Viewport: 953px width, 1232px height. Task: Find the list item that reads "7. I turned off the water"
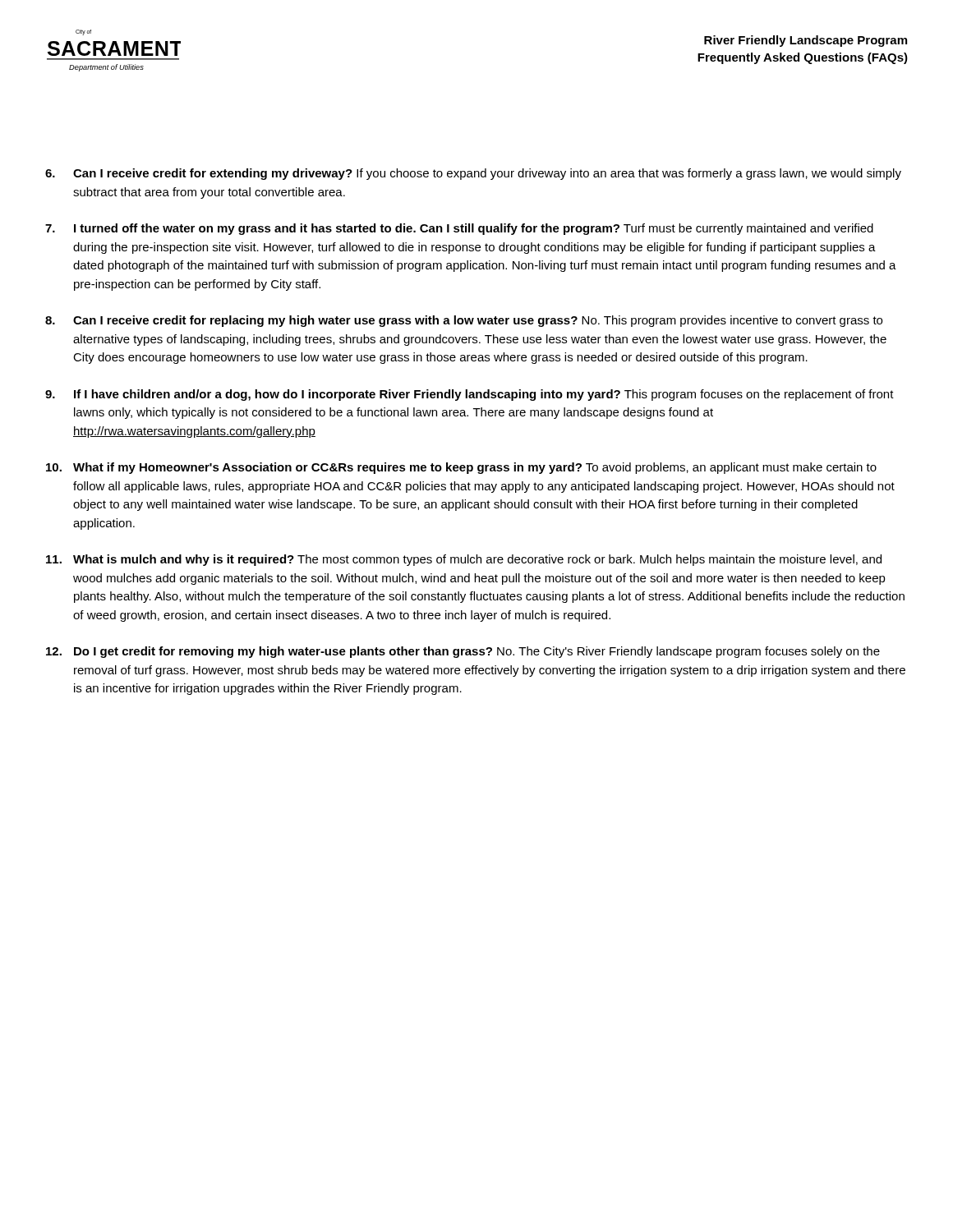[476, 256]
